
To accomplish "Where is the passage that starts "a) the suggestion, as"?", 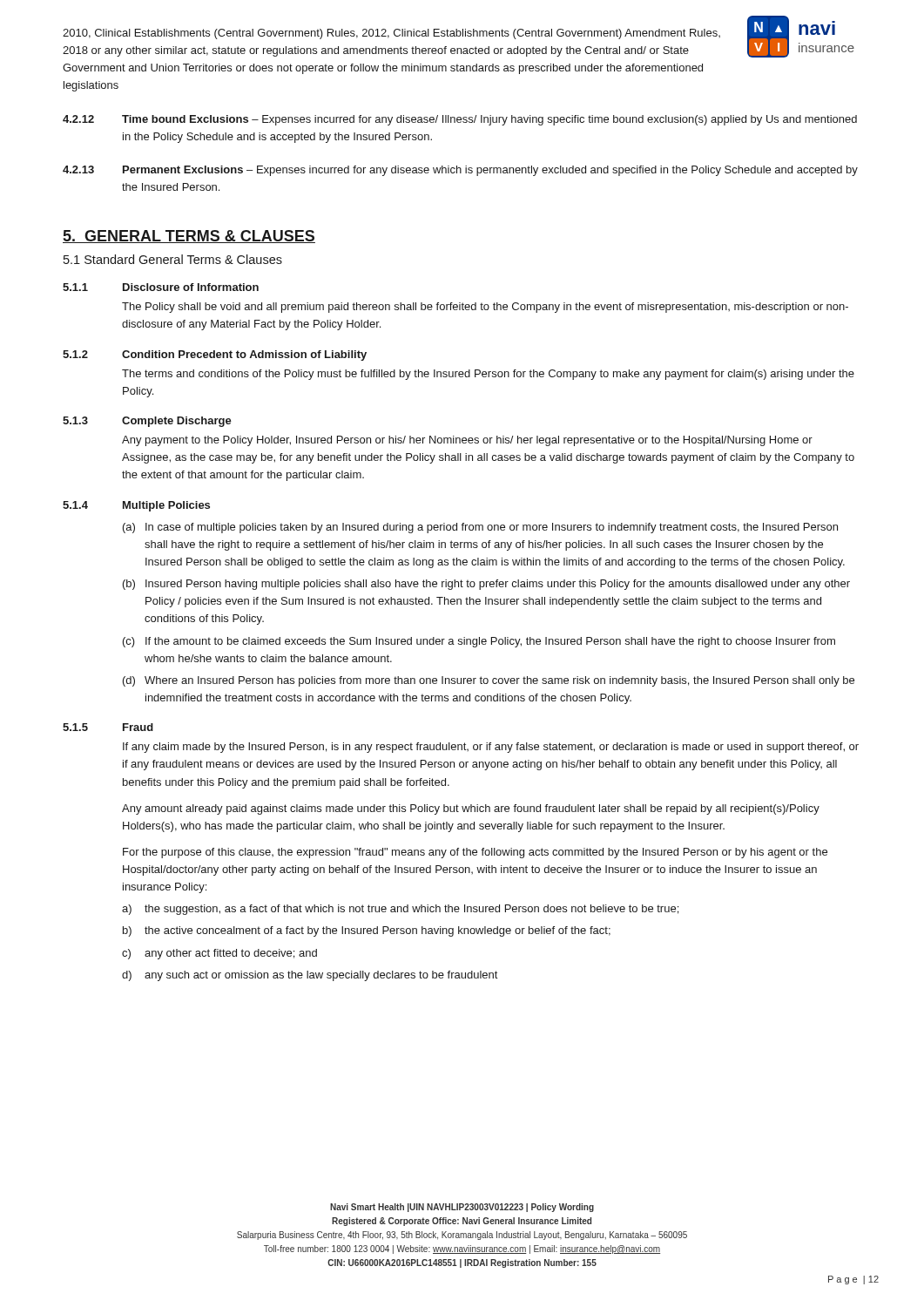I will pyautogui.click(x=492, y=909).
